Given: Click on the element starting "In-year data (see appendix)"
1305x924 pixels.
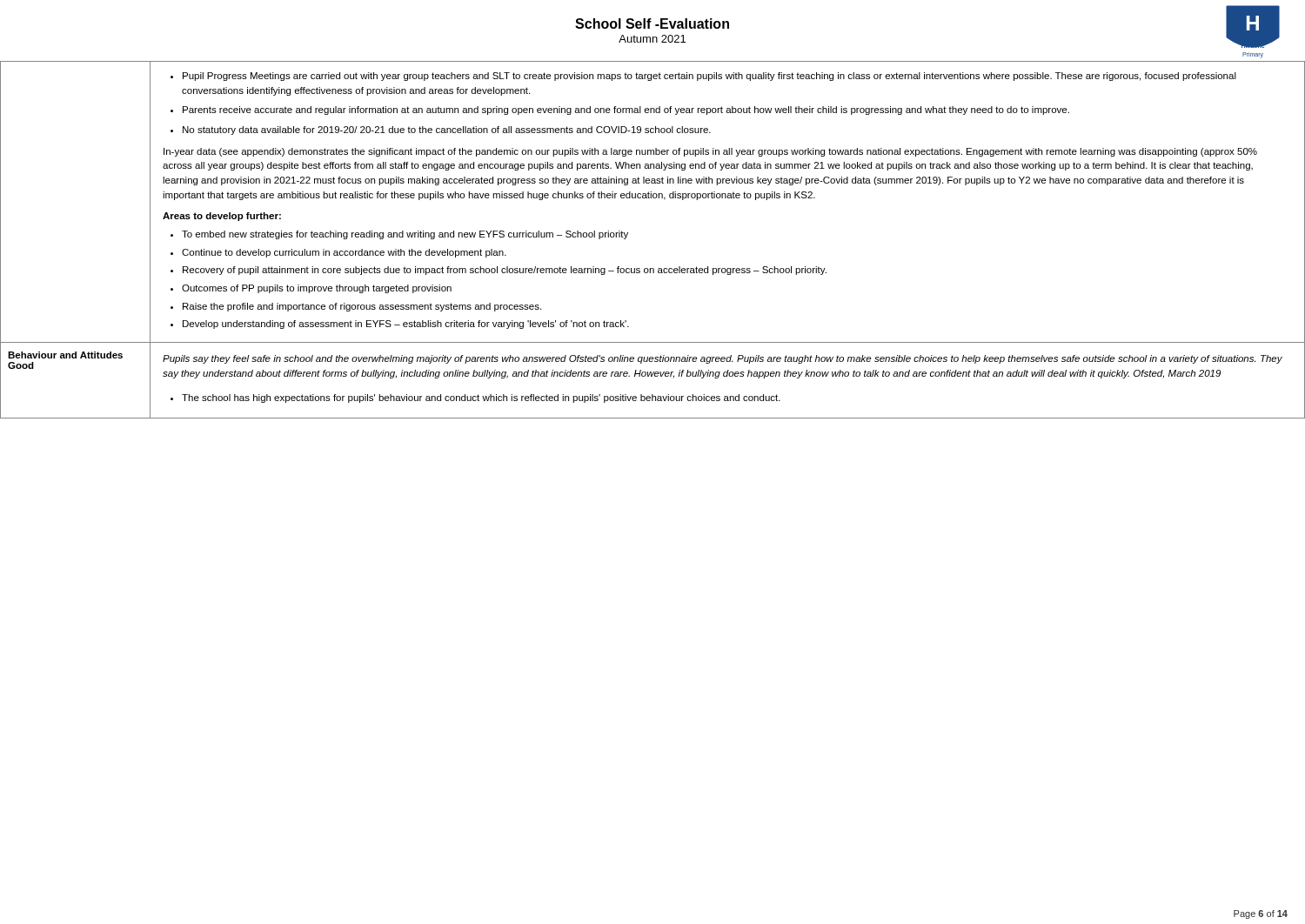Looking at the screenshot, I should (x=710, y=173).
